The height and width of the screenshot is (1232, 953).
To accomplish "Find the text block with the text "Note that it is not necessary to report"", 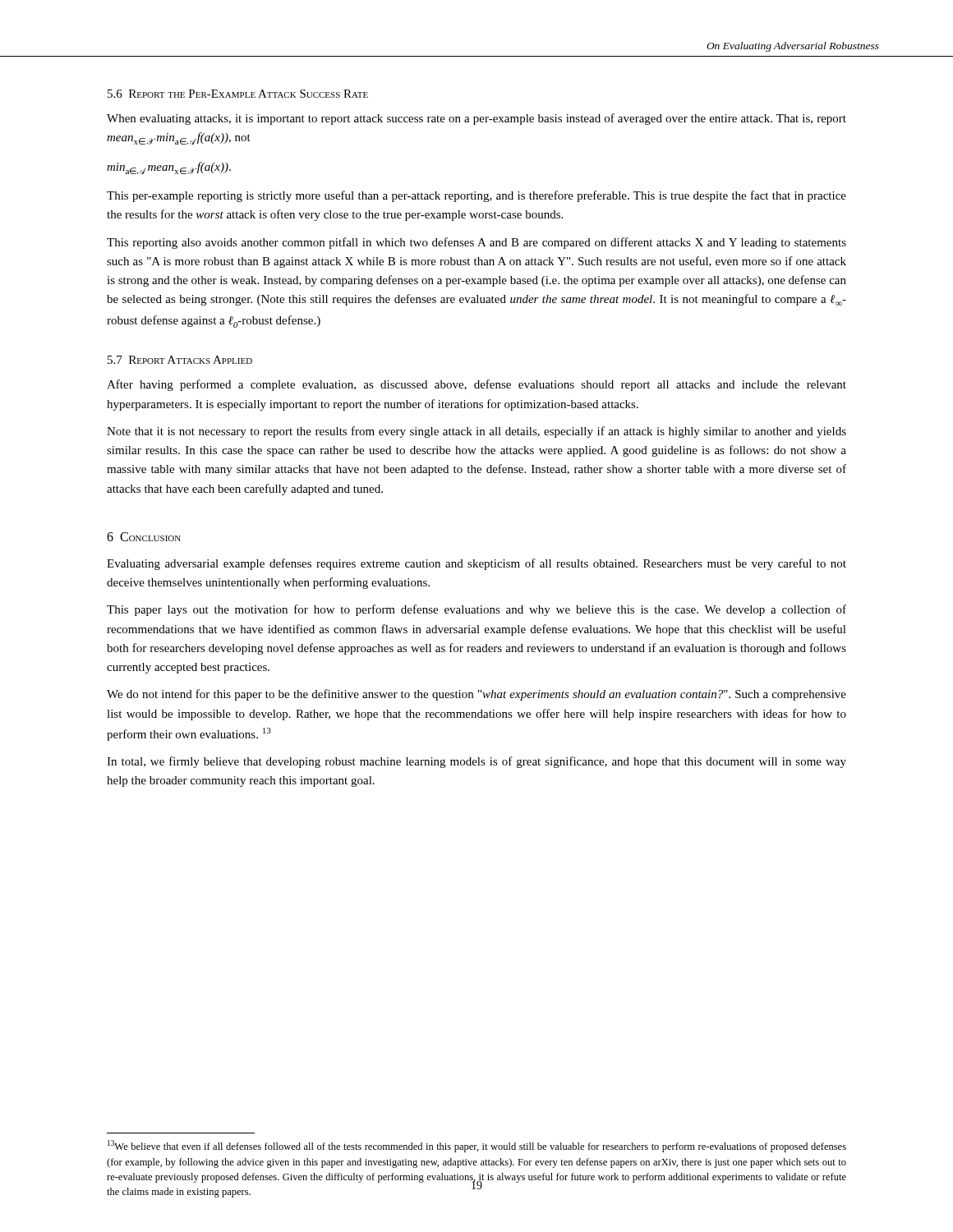I will click(x=476, y=460).
